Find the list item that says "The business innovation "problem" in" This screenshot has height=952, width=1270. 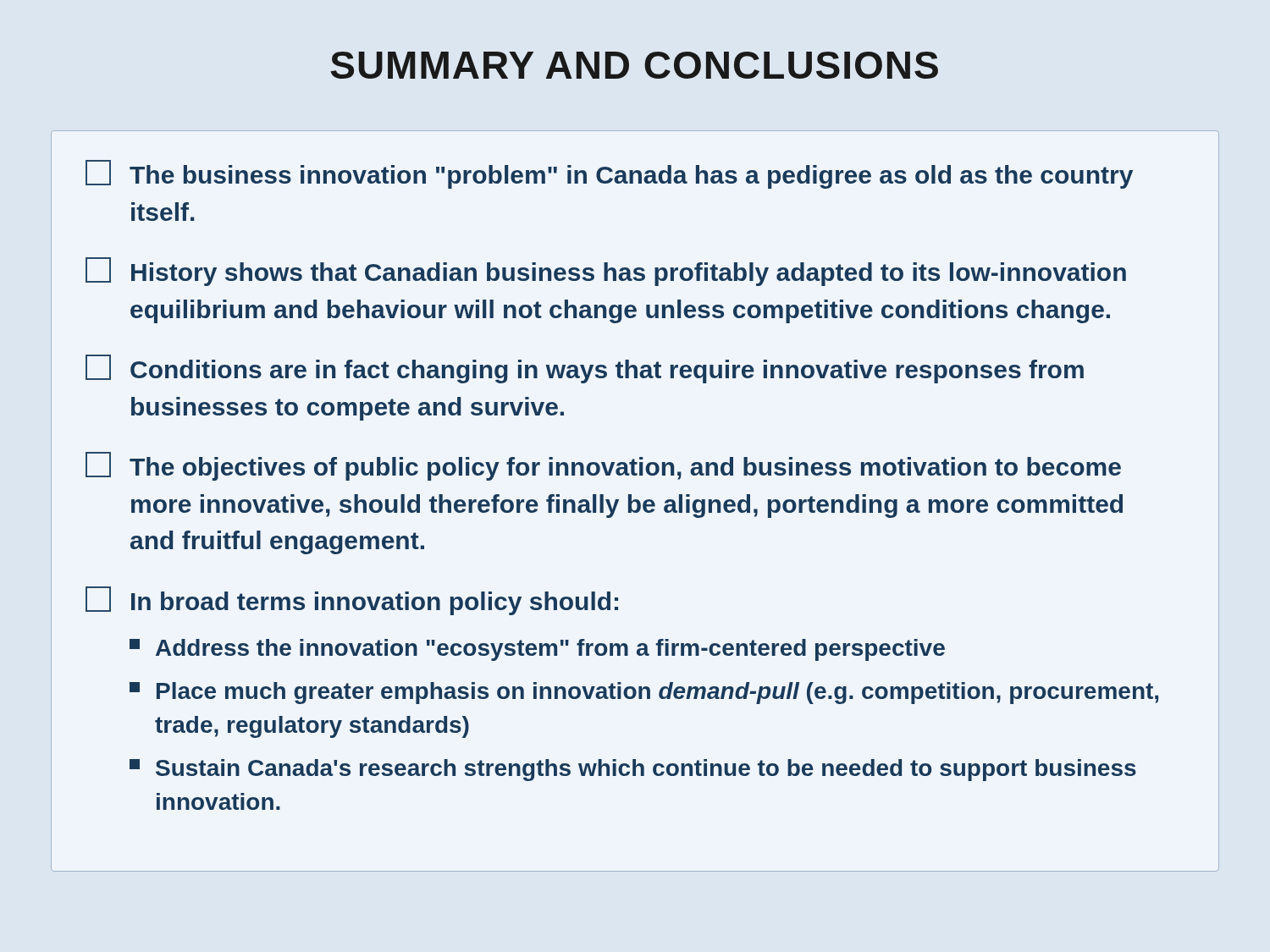coord(631,193)
